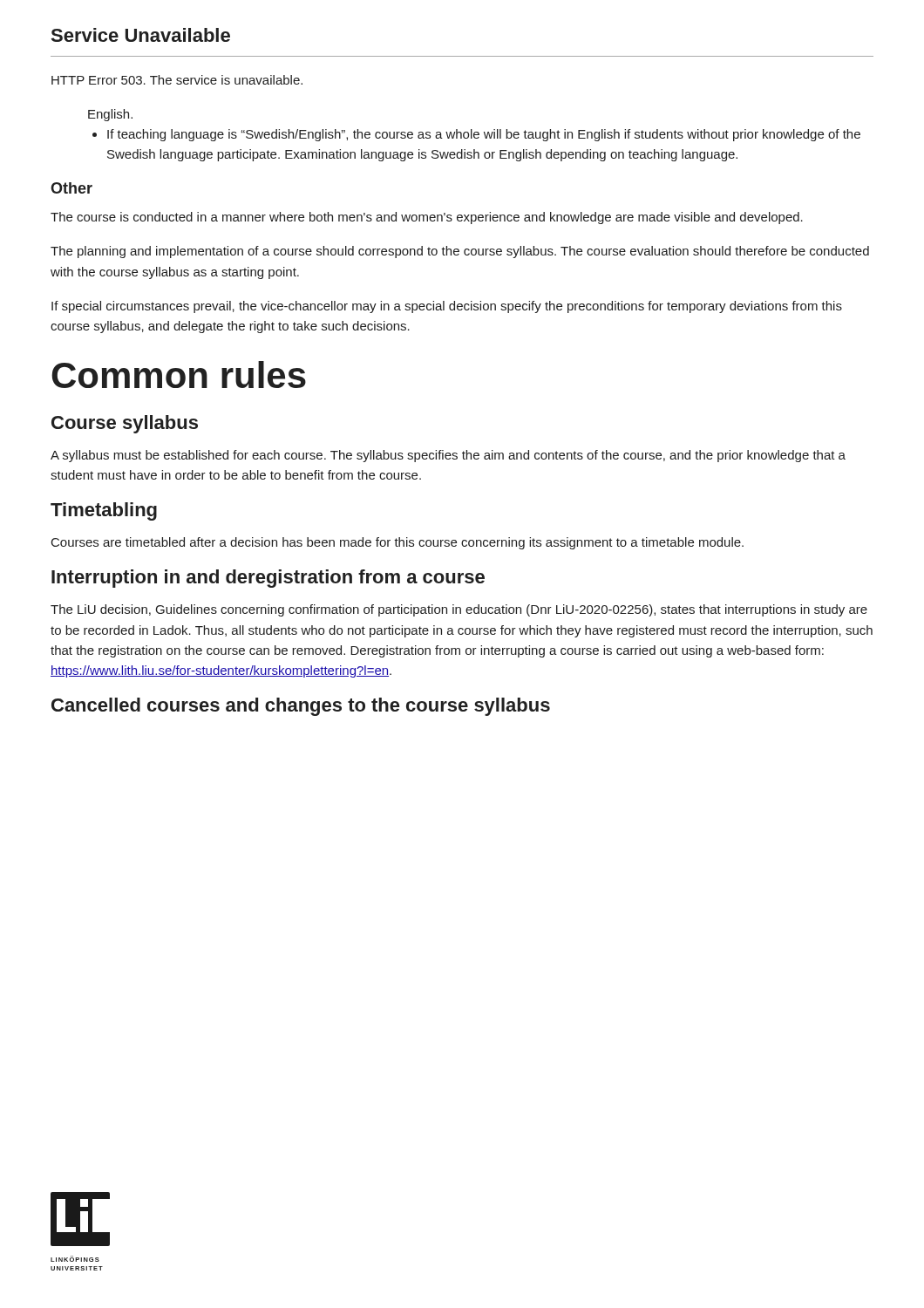This screenshot has width=924, height=1308.
Task: Click on the text starting "The LiU decision, Guidelines concerning confirmation of participation"
Action: 462,640
